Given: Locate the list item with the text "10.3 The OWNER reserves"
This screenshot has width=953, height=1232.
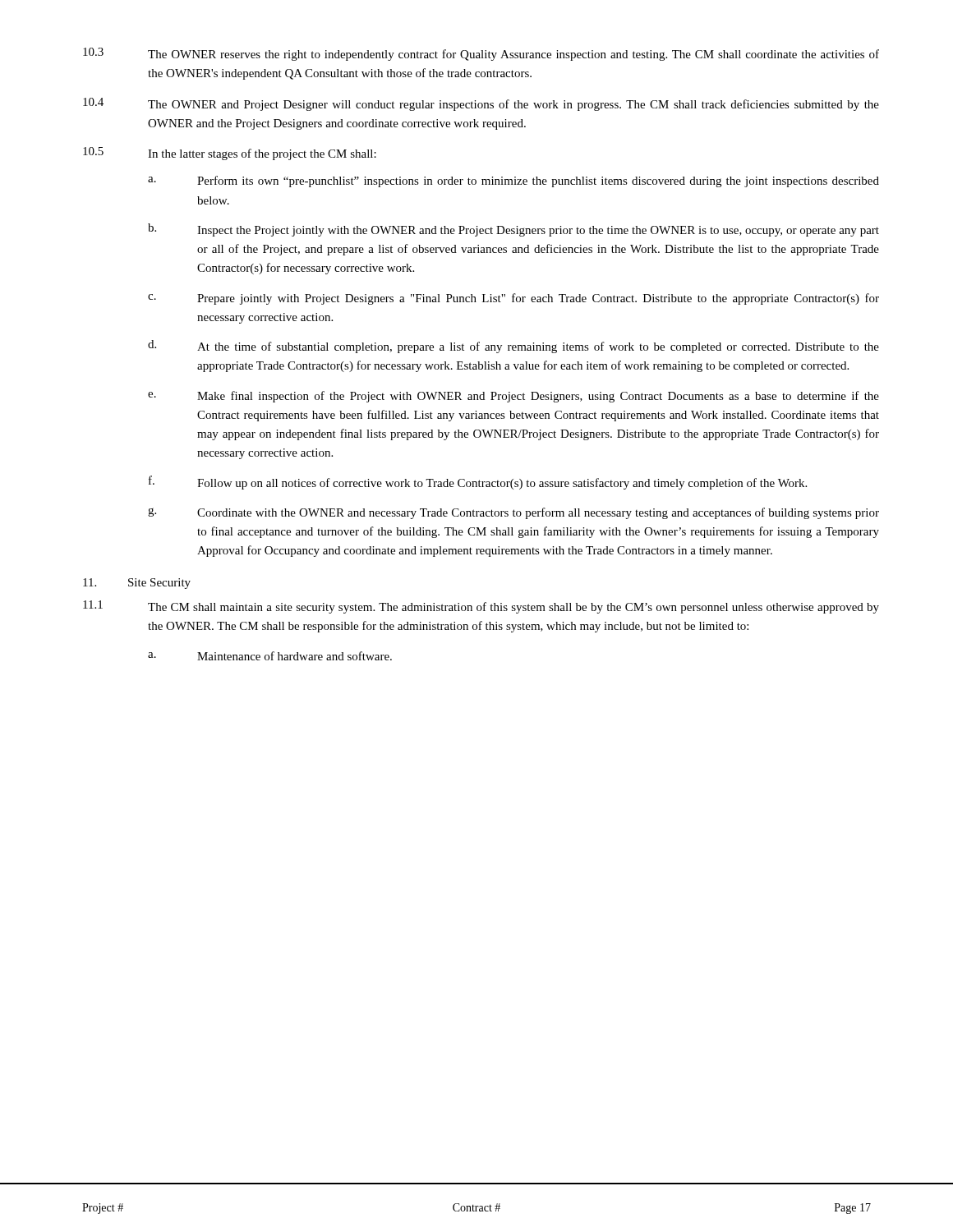Looking at the screenshot, I should point(481,64).
